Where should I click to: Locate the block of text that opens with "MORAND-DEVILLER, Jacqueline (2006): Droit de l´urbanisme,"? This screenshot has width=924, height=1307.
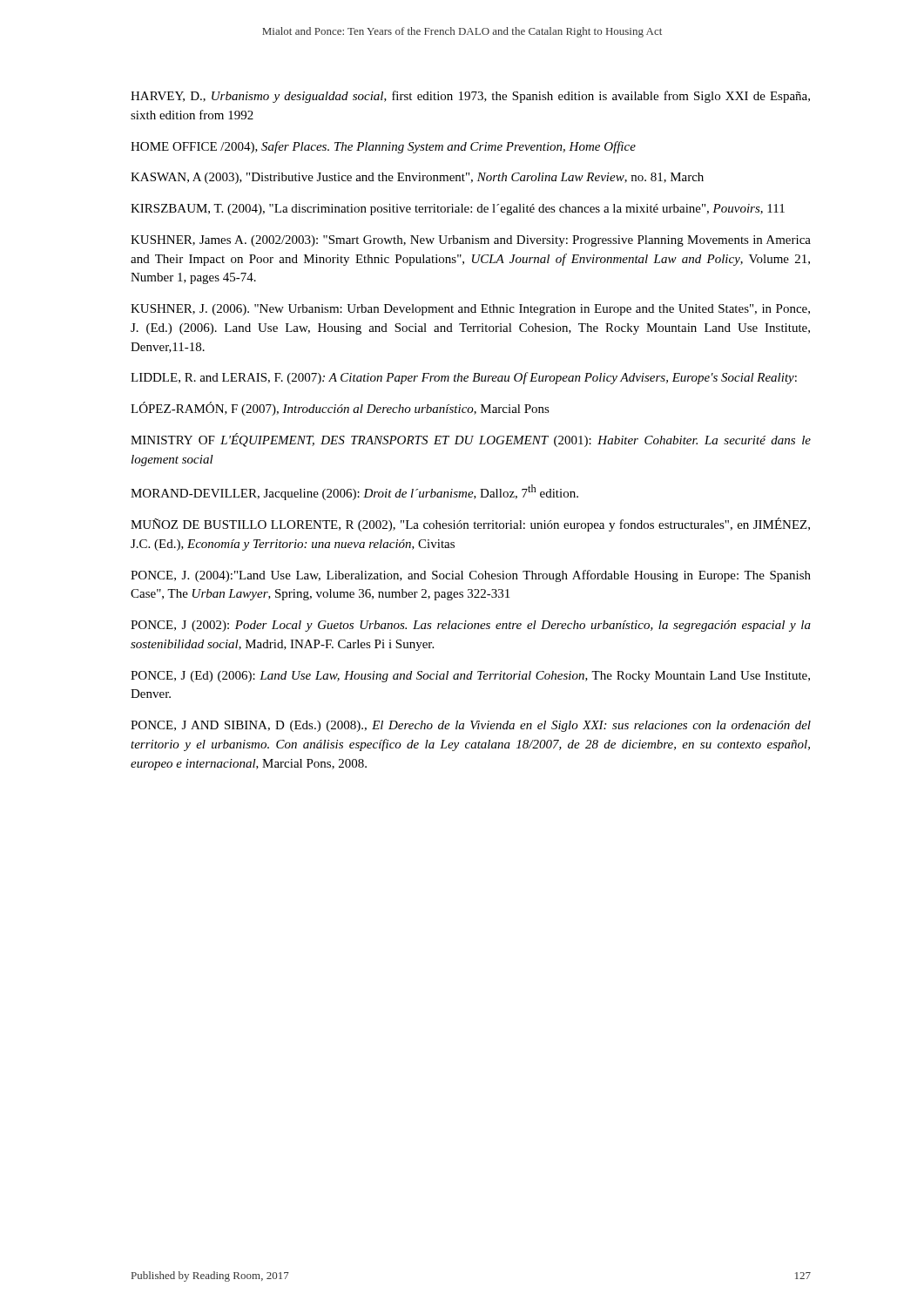click(355, 492)
